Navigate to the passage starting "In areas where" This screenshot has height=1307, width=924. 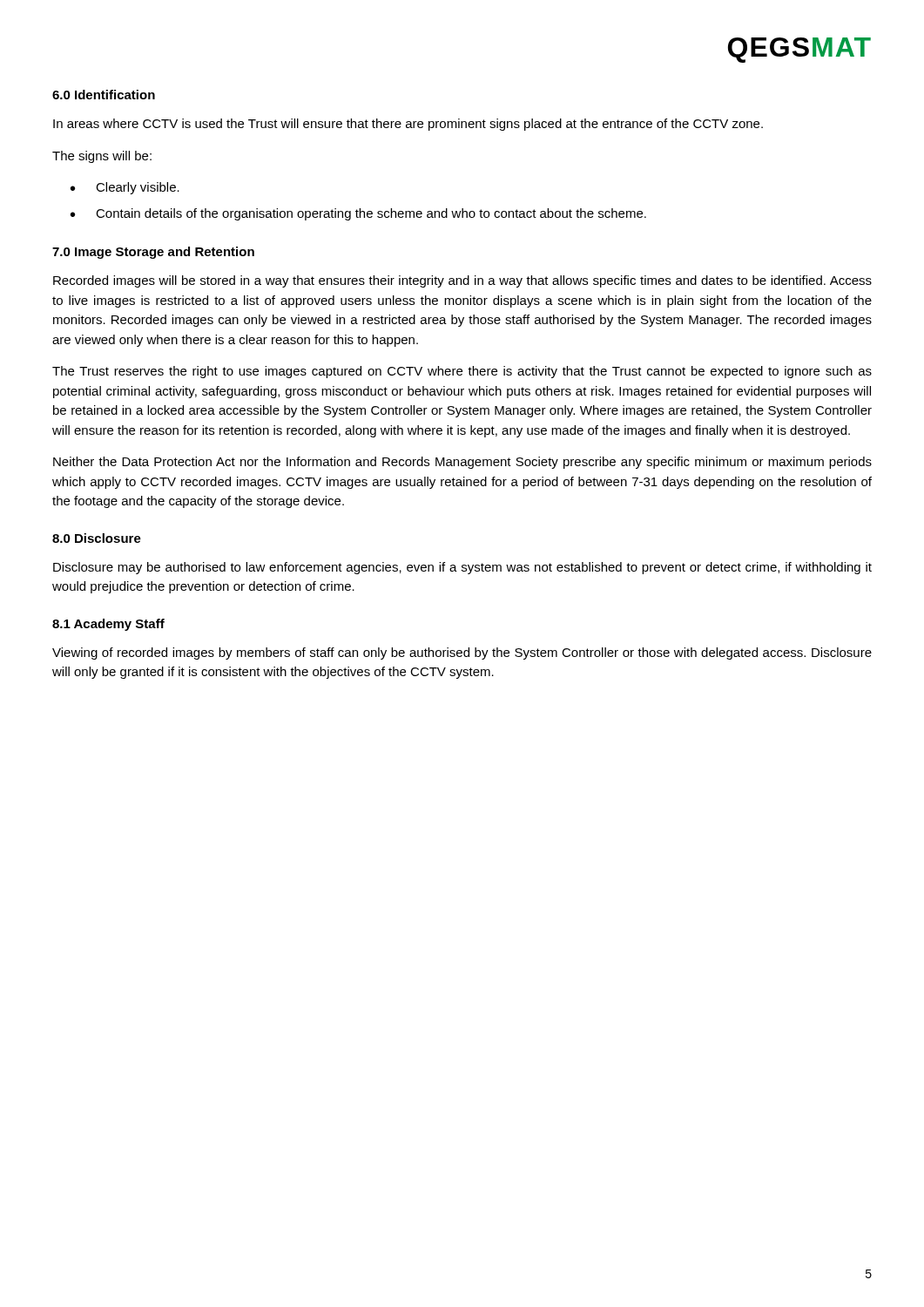point(408,123)
